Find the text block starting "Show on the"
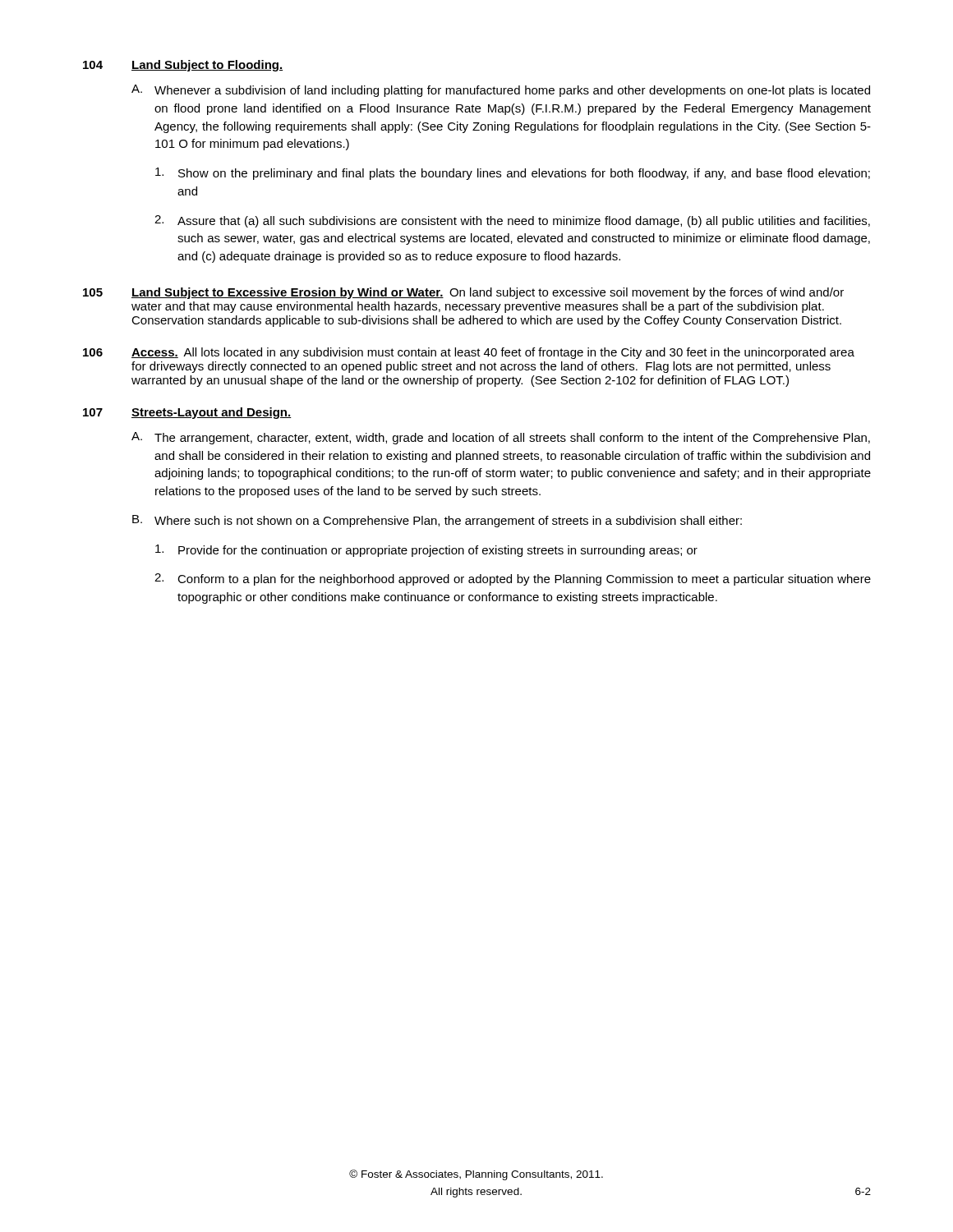The image size is (953, 1232). tap(513, 182)
